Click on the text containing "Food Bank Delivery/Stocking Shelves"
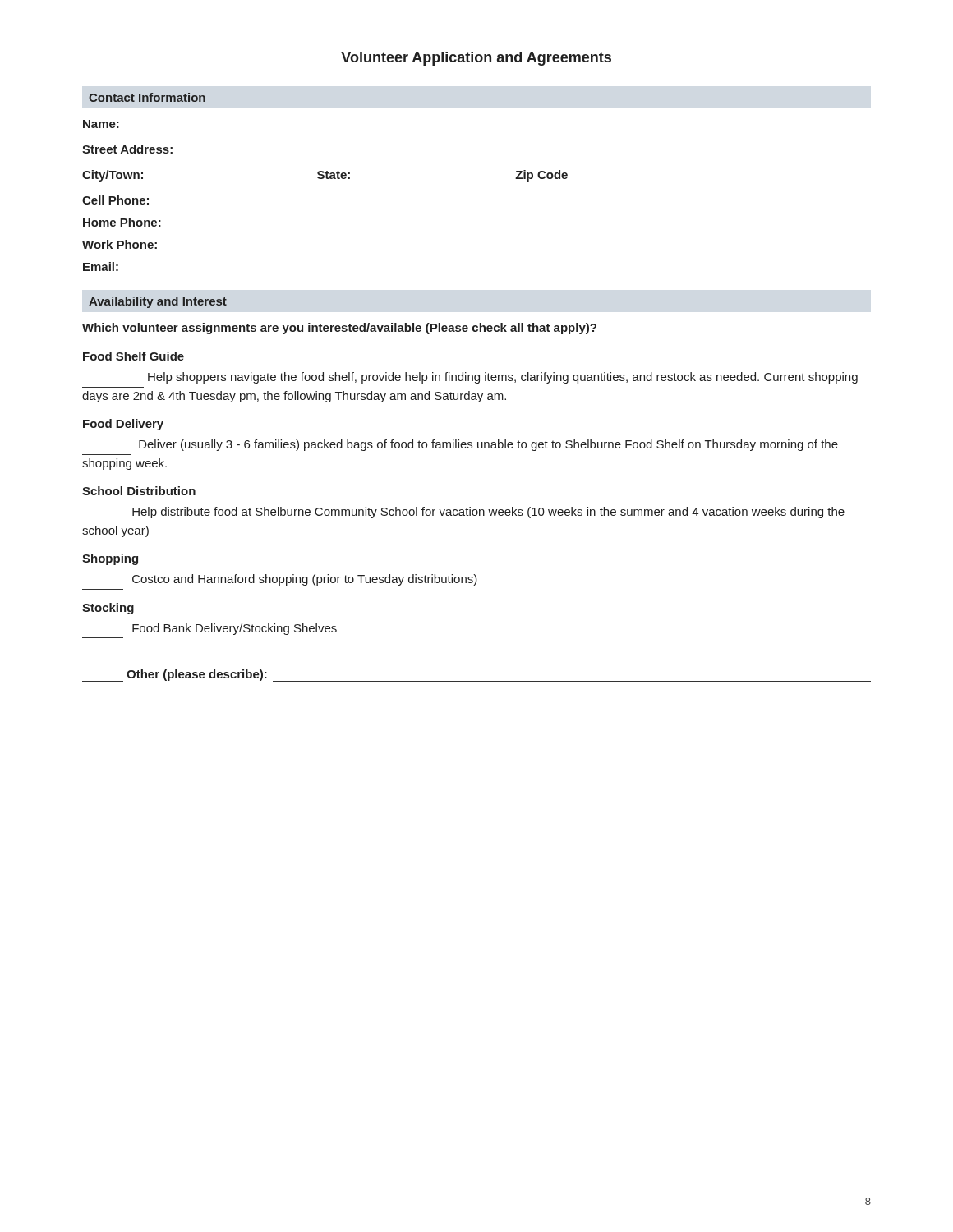Screen dimensions: 1232x953 click(210, 628)
